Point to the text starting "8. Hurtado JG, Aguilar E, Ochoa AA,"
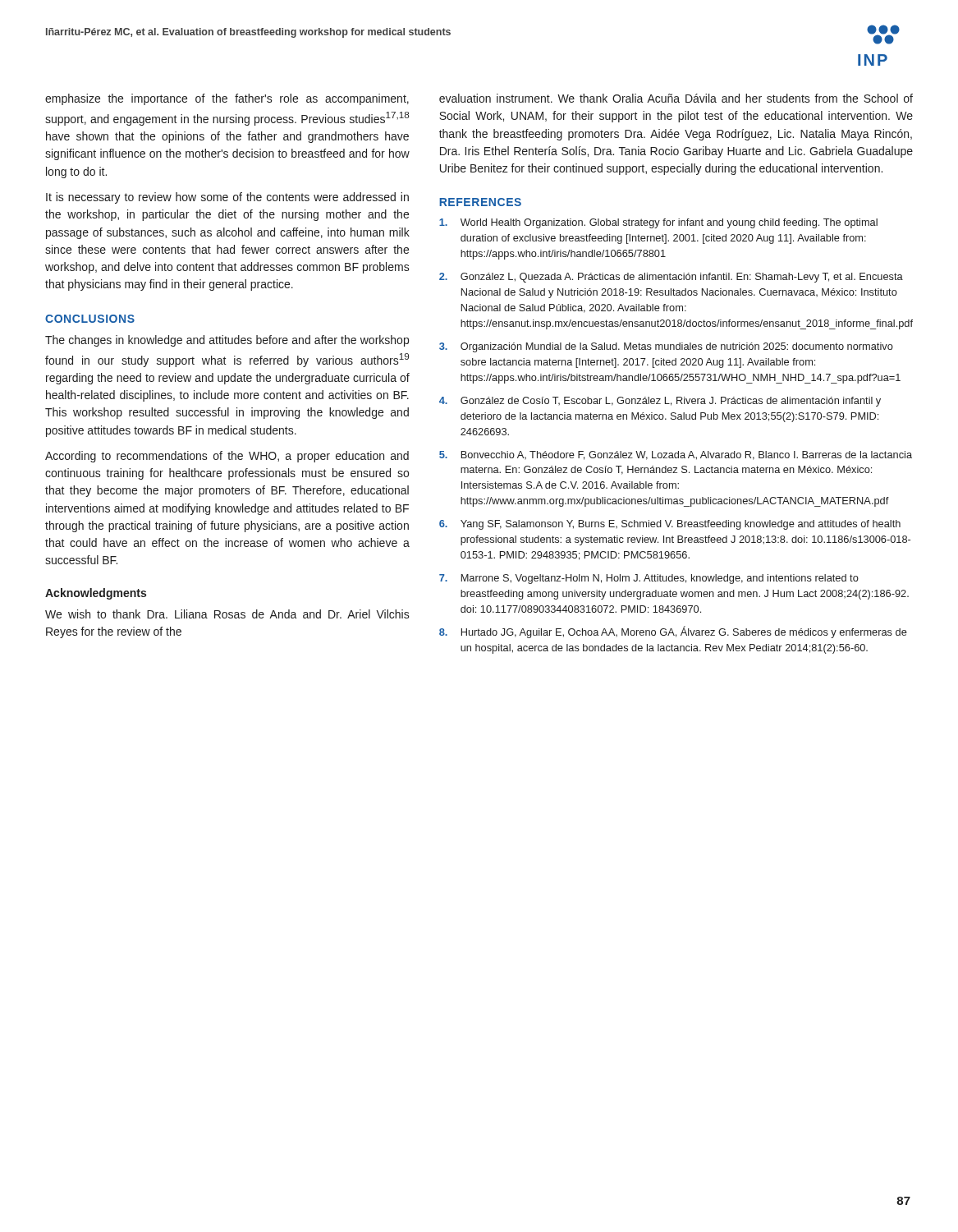 pos(676,641)
